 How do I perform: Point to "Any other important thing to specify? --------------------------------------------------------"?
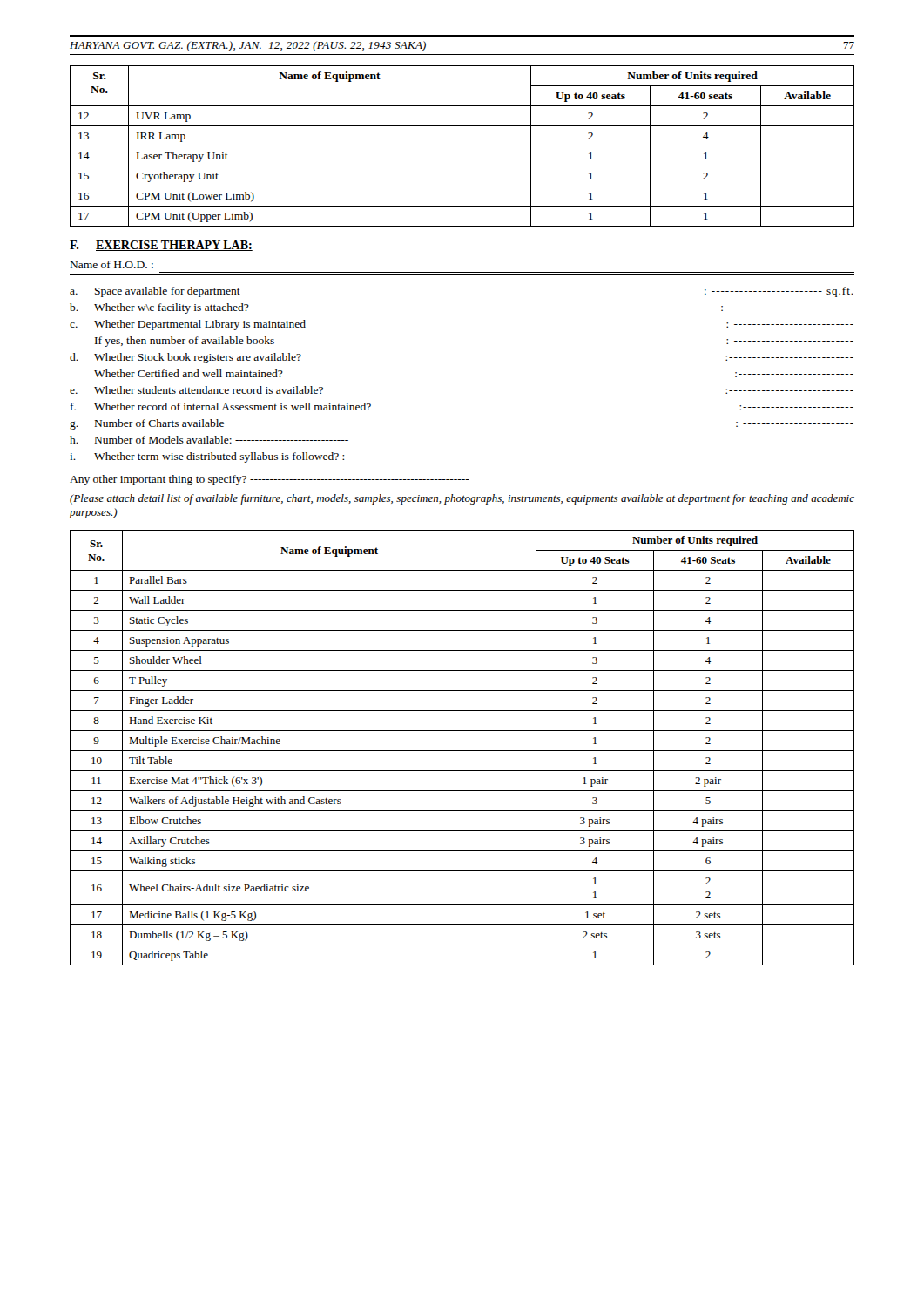[269, 479]
